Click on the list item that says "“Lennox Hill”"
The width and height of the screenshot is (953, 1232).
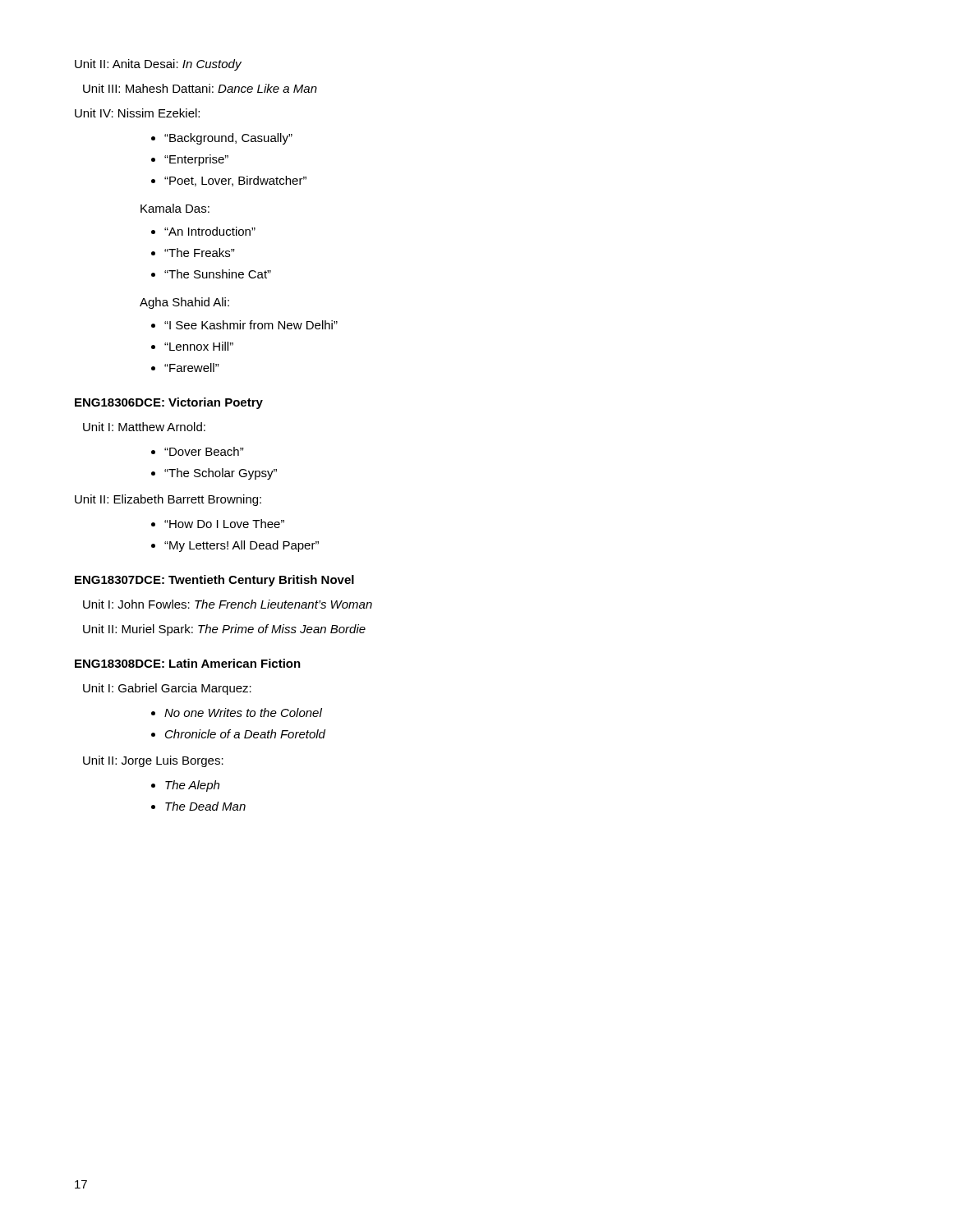point(199,346)
